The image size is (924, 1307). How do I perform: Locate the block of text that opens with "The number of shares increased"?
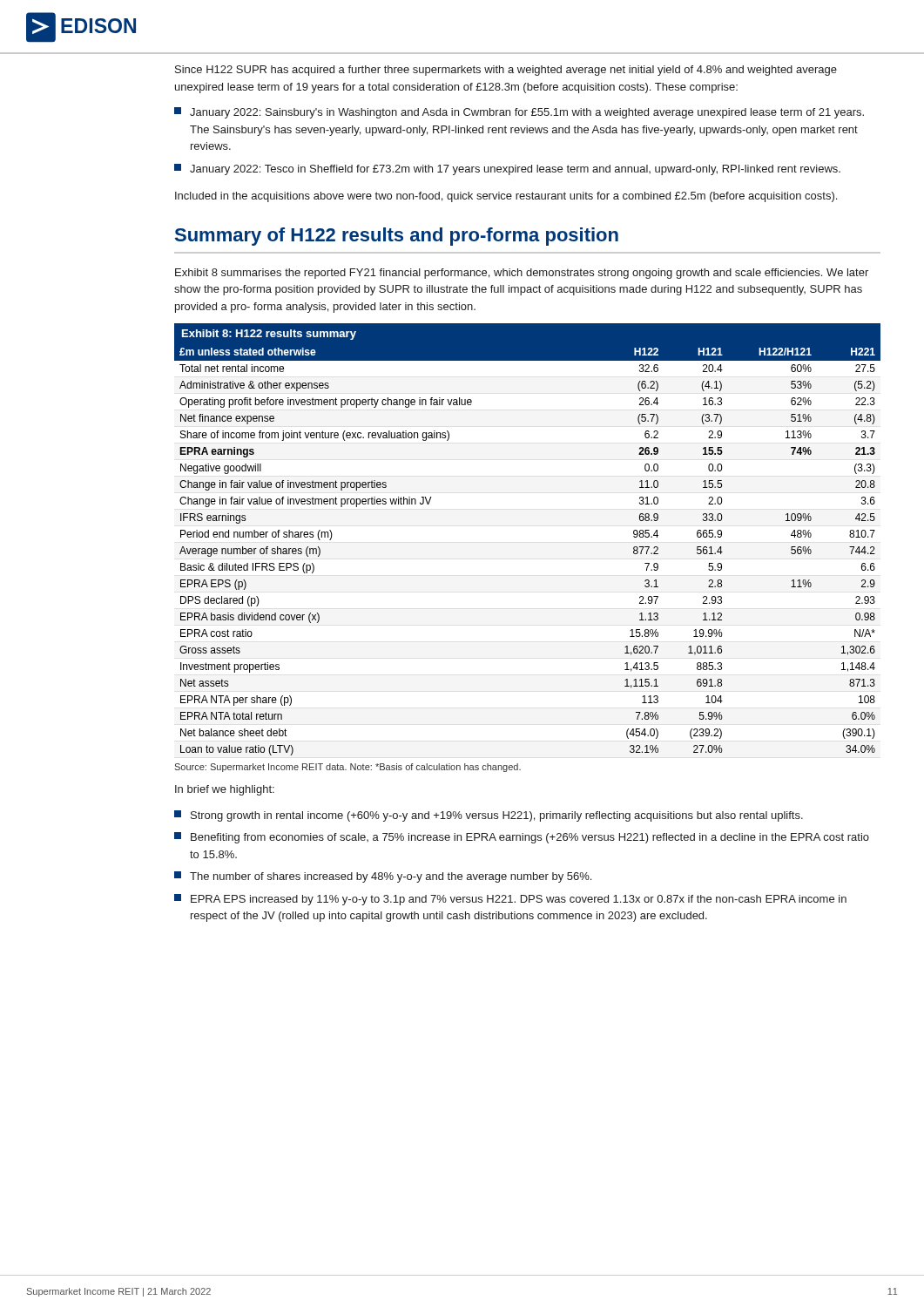click(383, 876)
